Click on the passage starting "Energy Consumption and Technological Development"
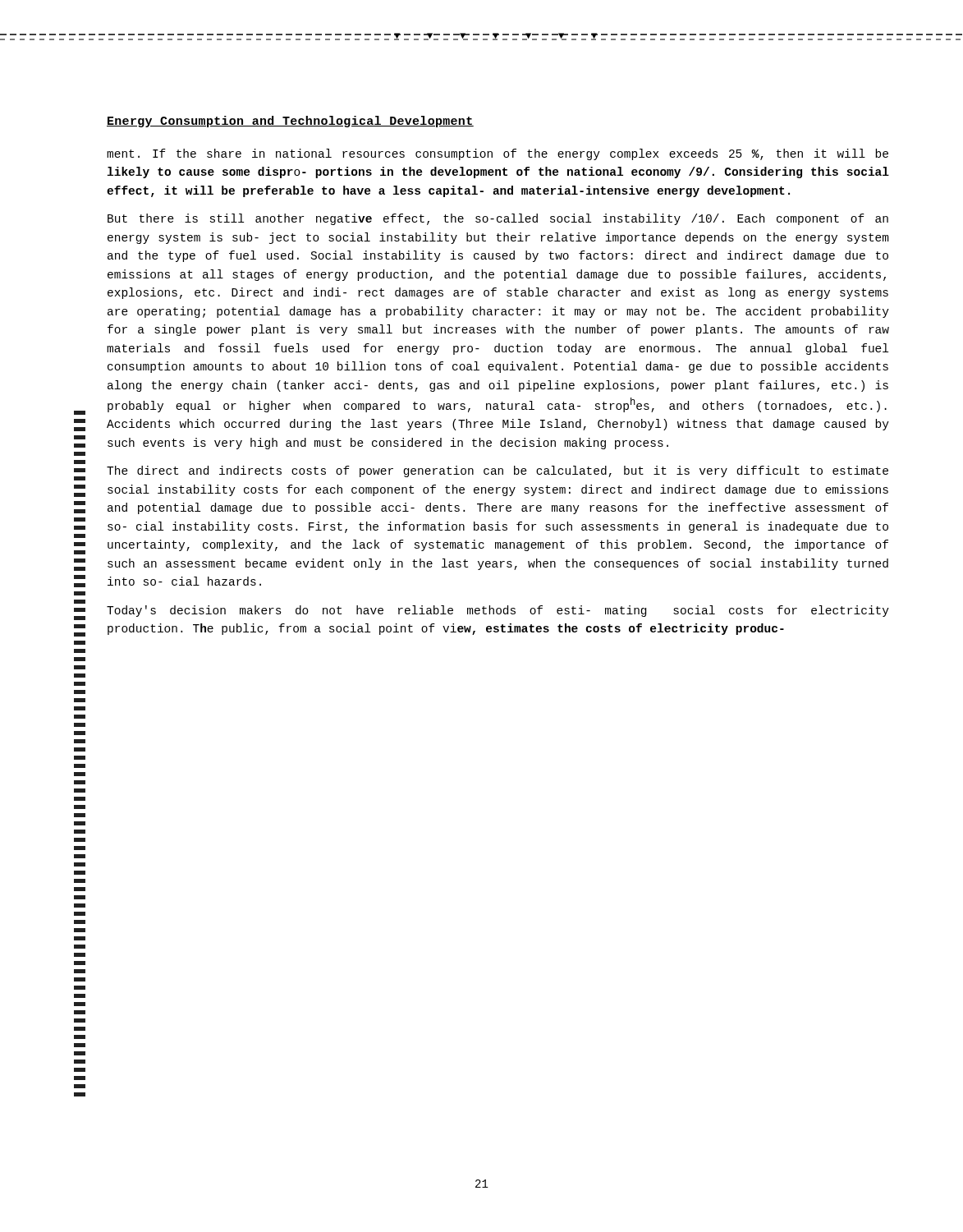963x1232 pixels. (x=290, y=122)
